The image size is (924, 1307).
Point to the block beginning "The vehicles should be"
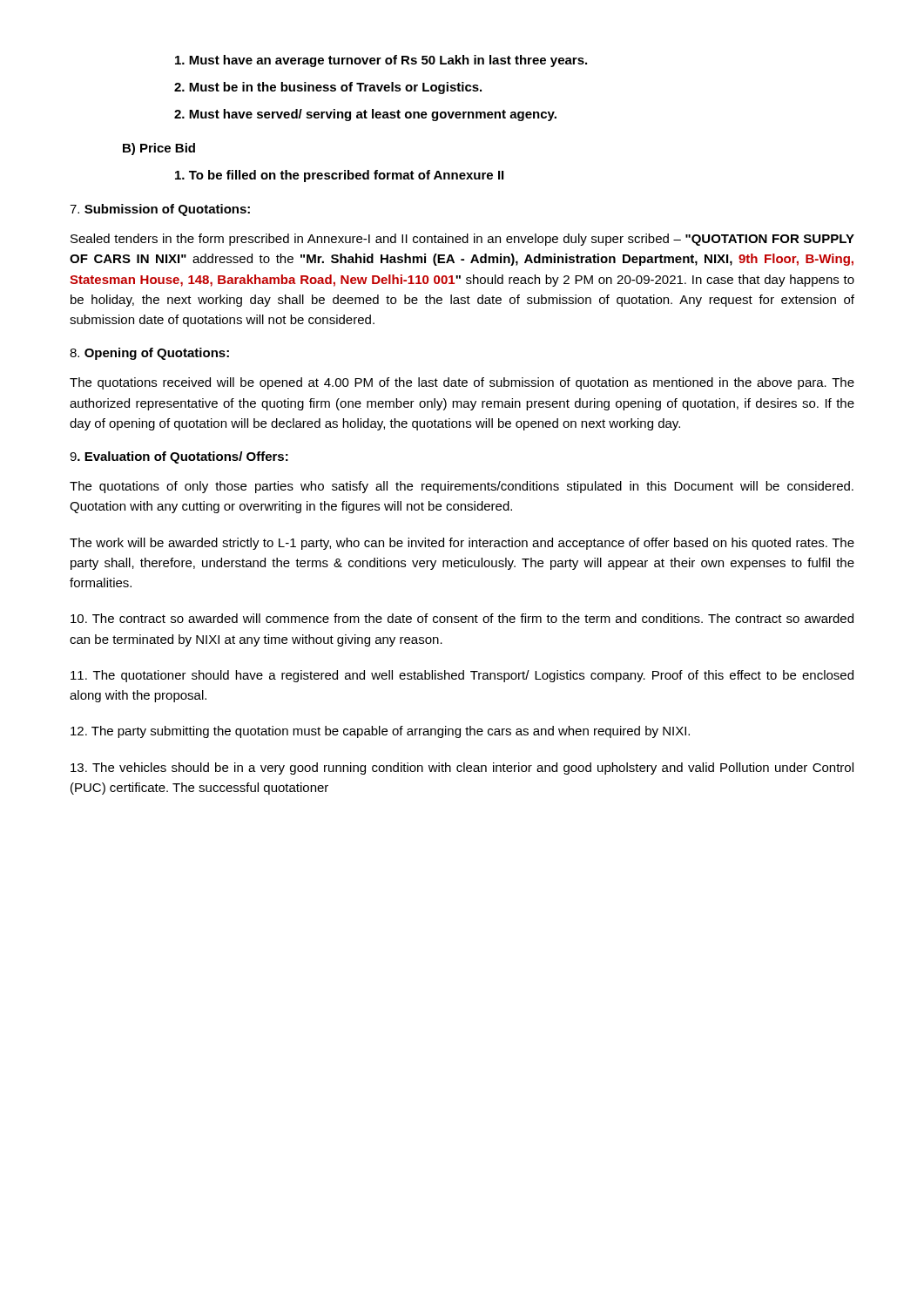(x=462, y=777)
